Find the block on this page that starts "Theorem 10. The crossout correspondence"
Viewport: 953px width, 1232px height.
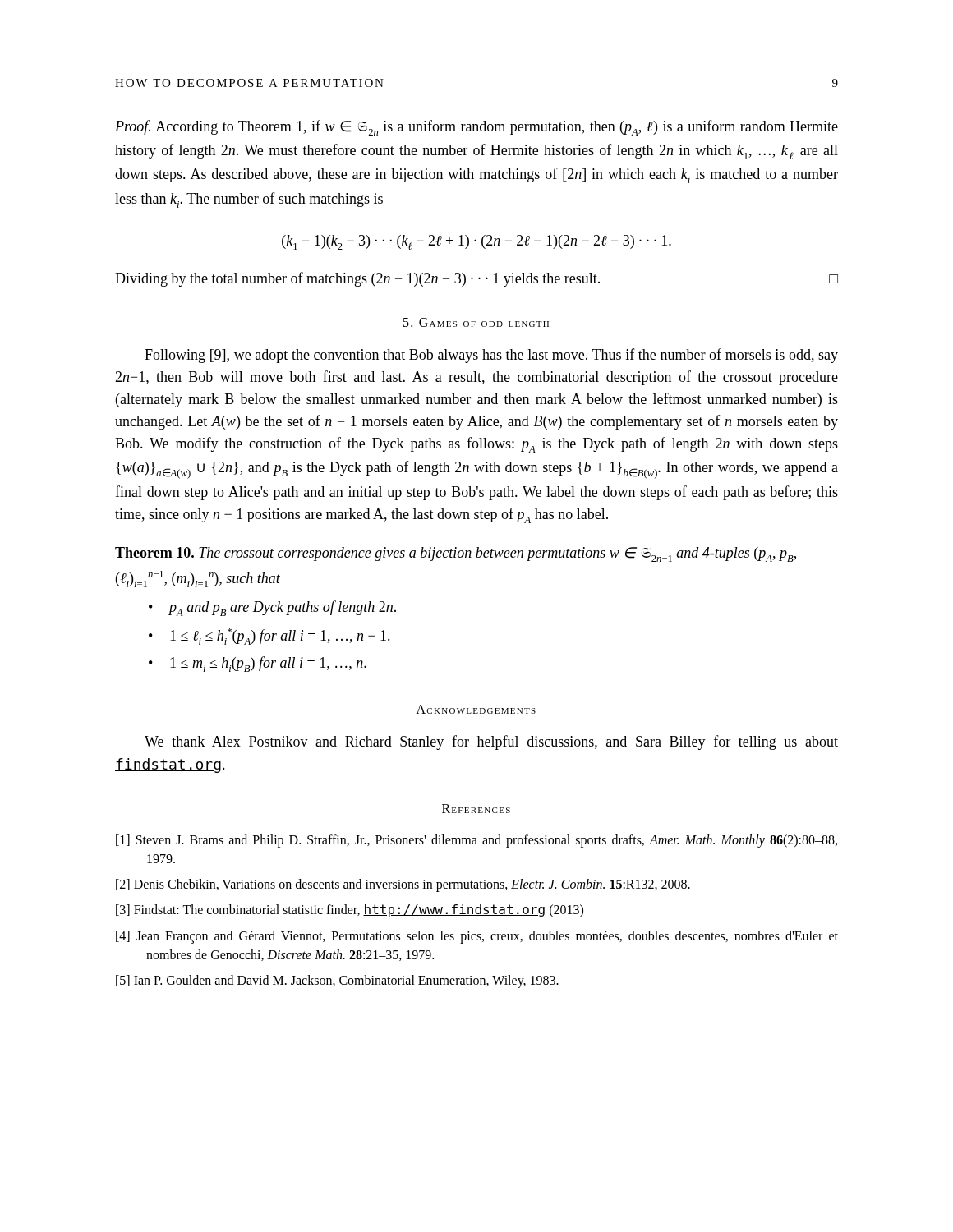click(456, 554)
